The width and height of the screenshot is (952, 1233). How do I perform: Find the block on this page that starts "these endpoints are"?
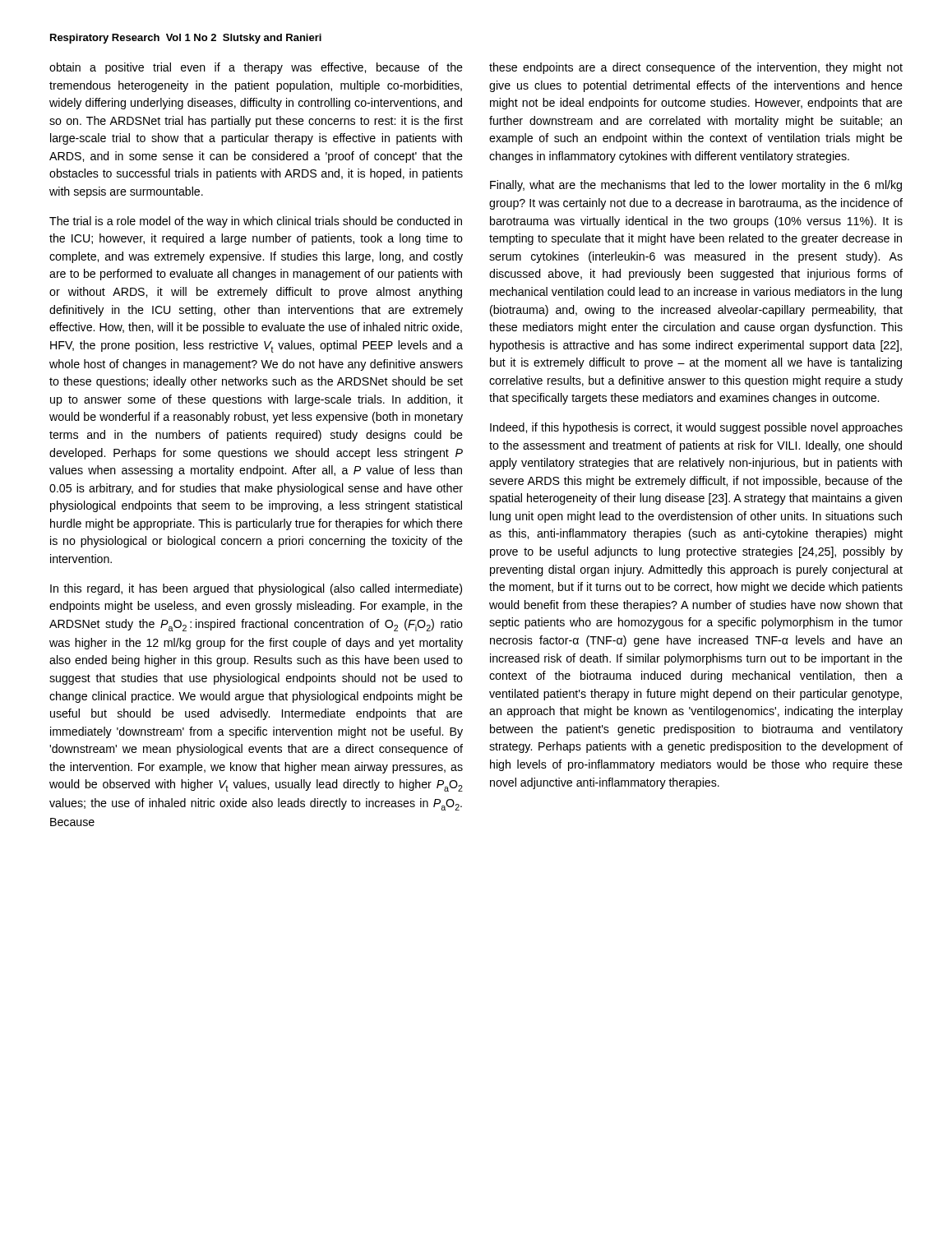(x=696, y=112)
